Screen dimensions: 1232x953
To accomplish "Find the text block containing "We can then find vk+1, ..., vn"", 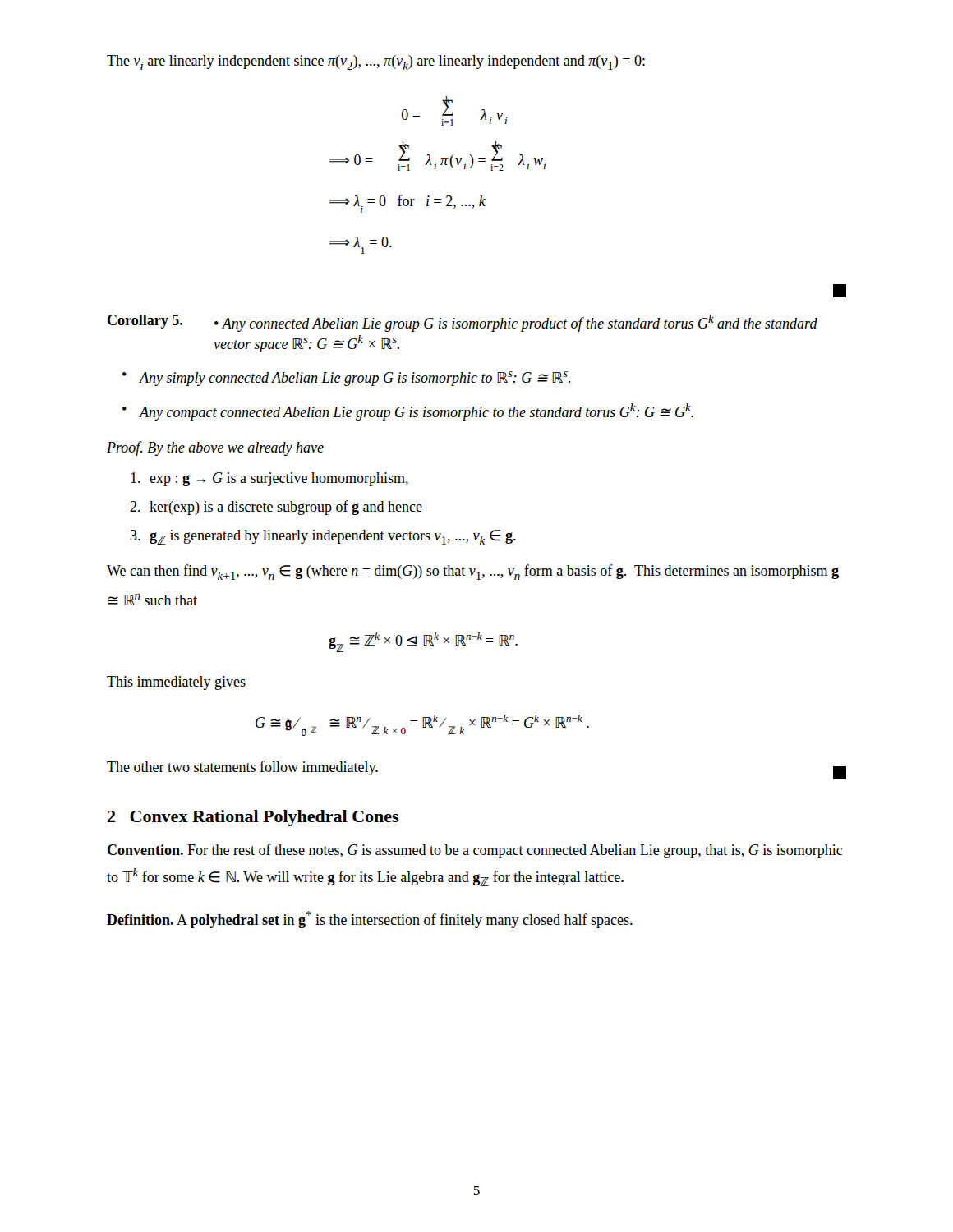I will [473, 586].
